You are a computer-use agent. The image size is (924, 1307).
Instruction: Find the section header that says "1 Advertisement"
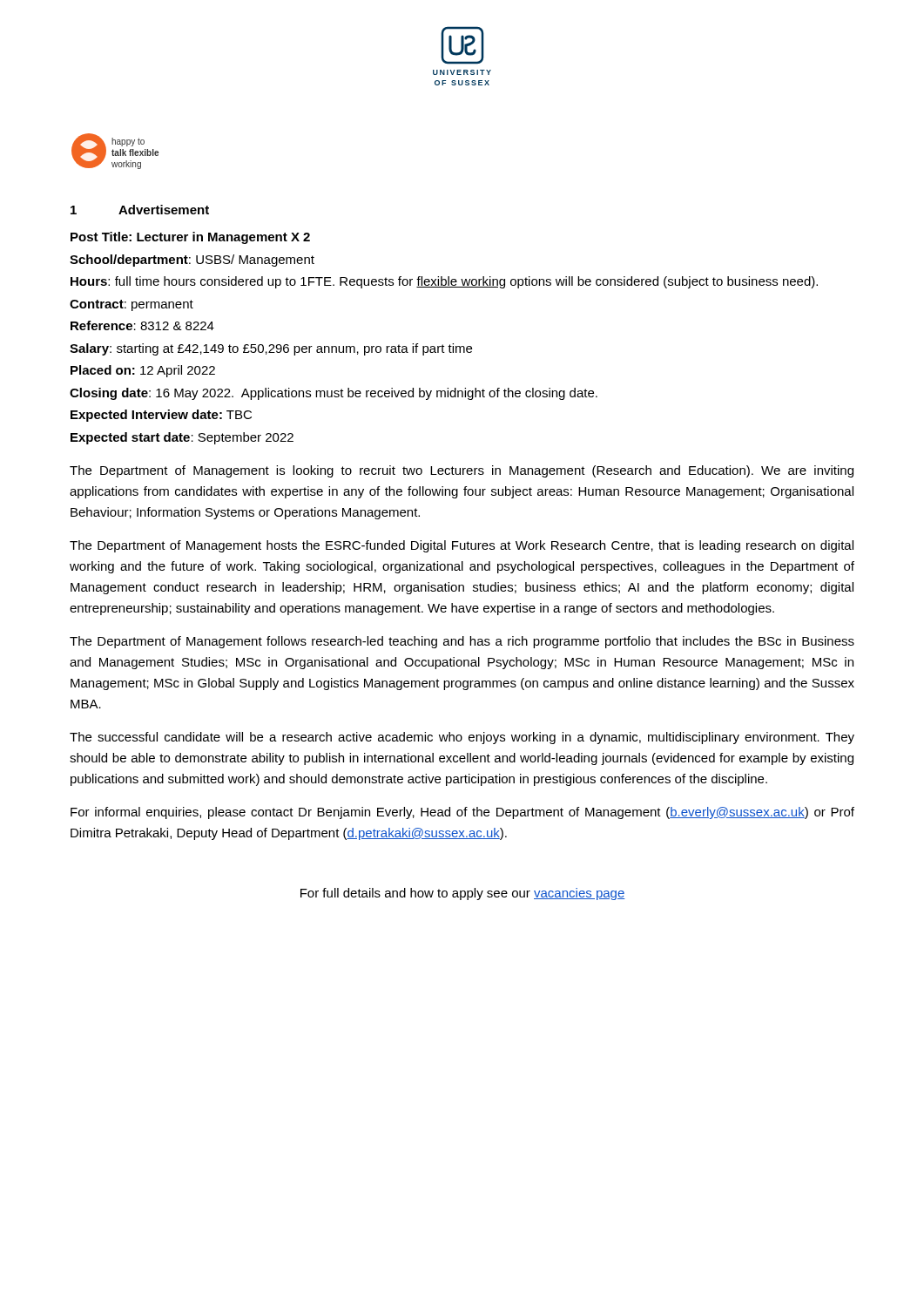(139, 210)
